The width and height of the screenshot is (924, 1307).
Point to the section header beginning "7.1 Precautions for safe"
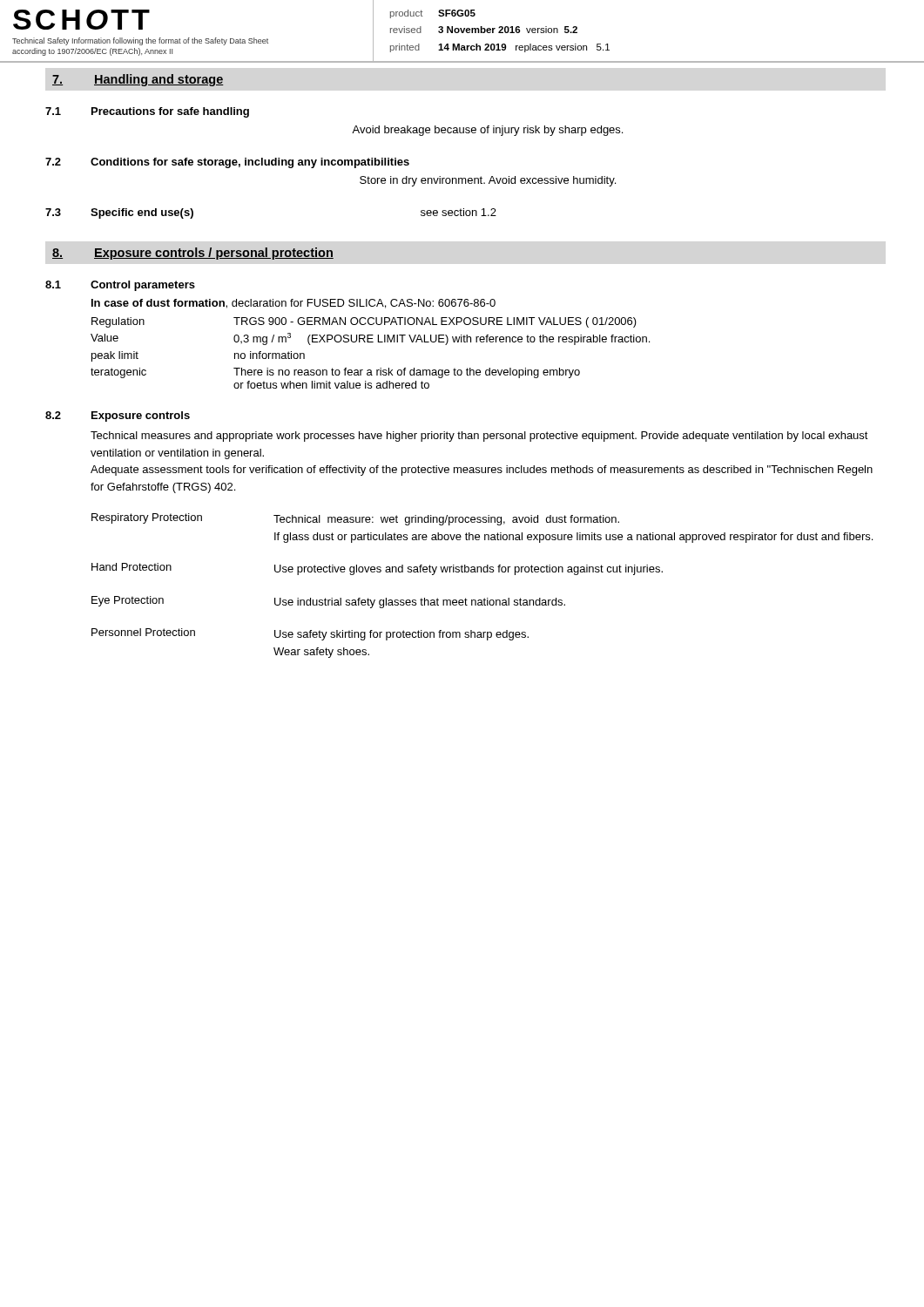click(x=148, y=111)
